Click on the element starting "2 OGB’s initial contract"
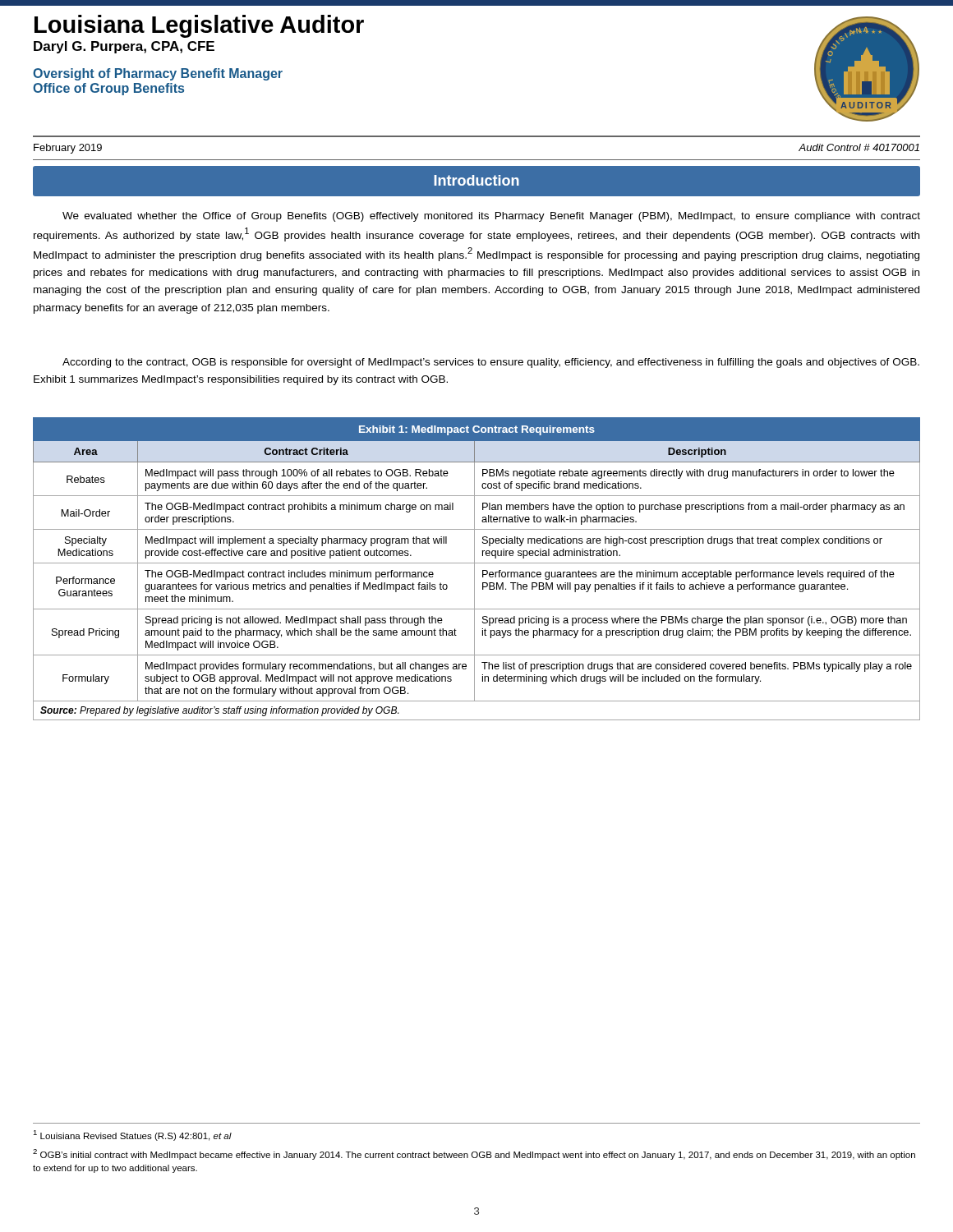The width and height of the screenshot is (953, 1232). coord(474,1159)
